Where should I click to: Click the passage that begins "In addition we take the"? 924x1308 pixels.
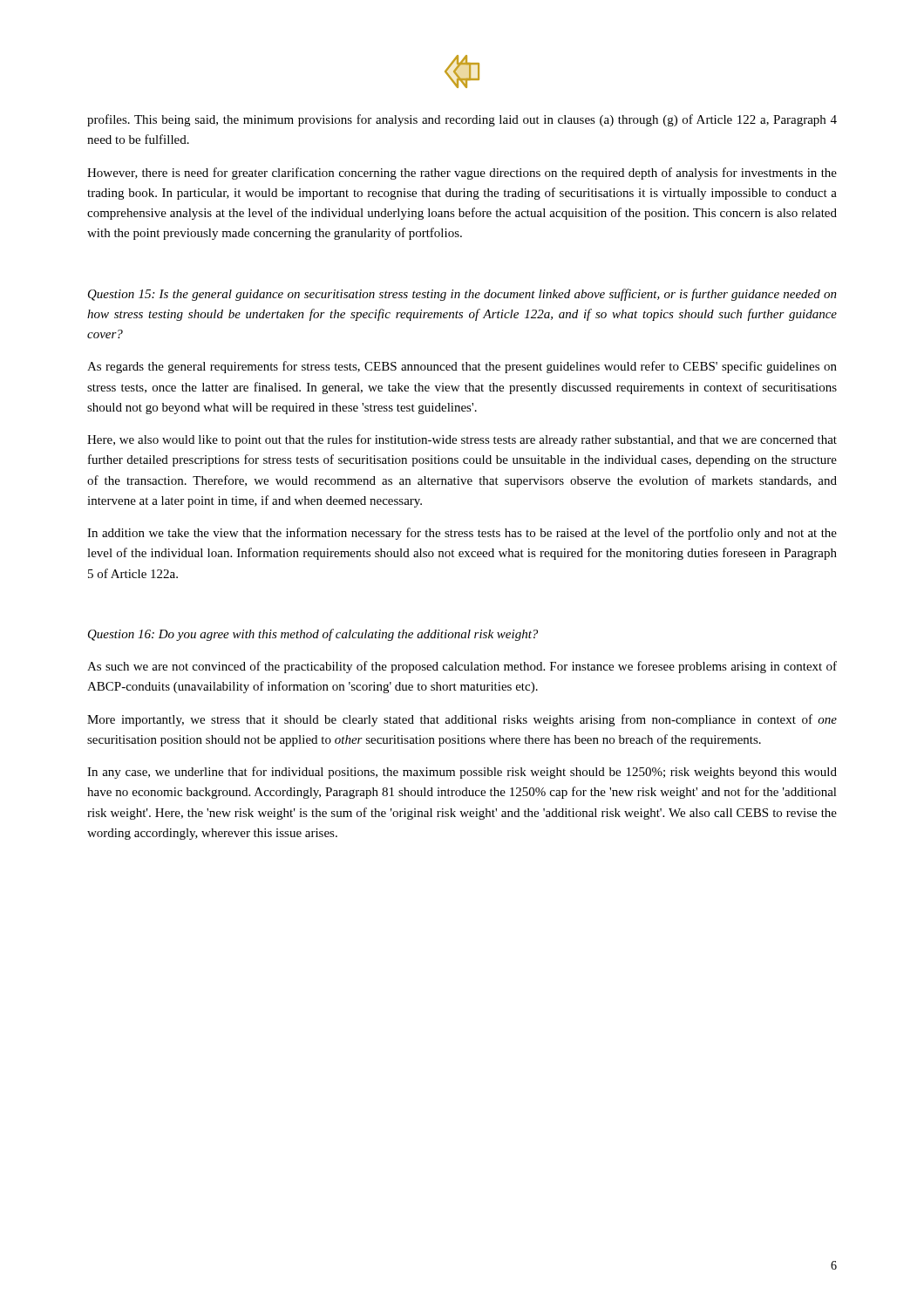pyautogui.click(x=462, y=554)
